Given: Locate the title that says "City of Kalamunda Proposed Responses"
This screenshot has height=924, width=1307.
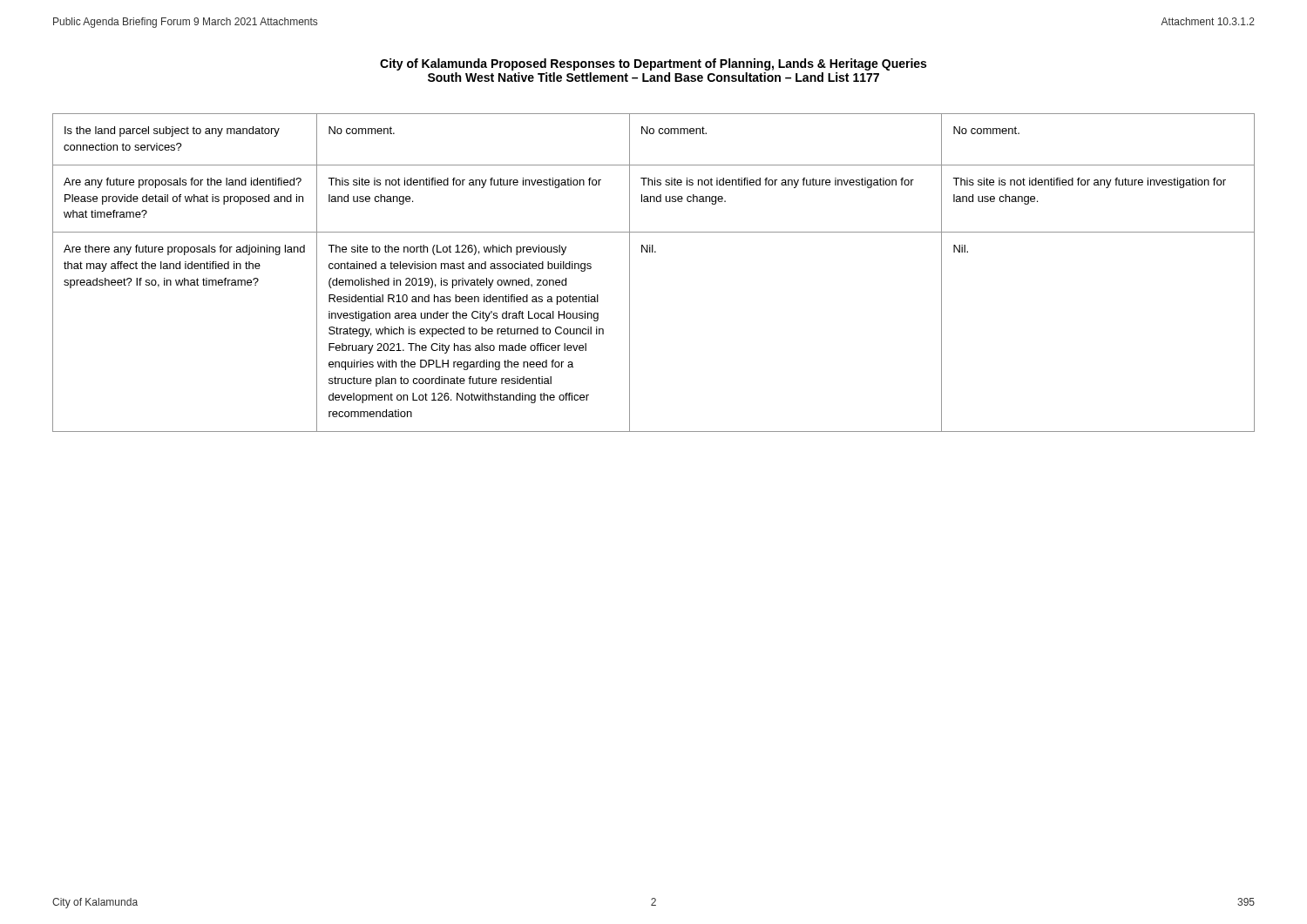Looking at the screenshot, I should click(x=654, y=71).
